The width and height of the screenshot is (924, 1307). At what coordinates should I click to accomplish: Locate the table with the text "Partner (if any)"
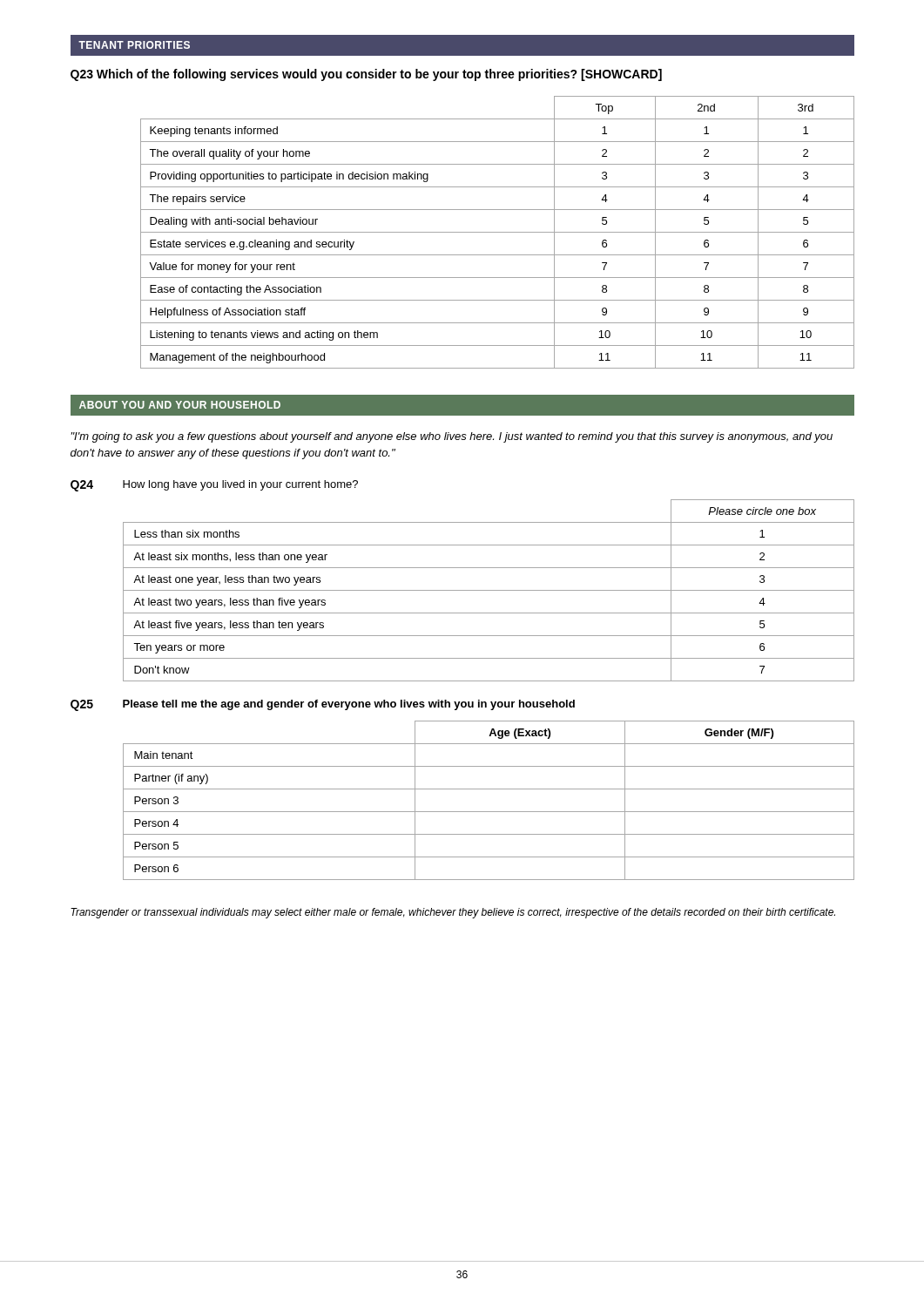tap(488, 800)
